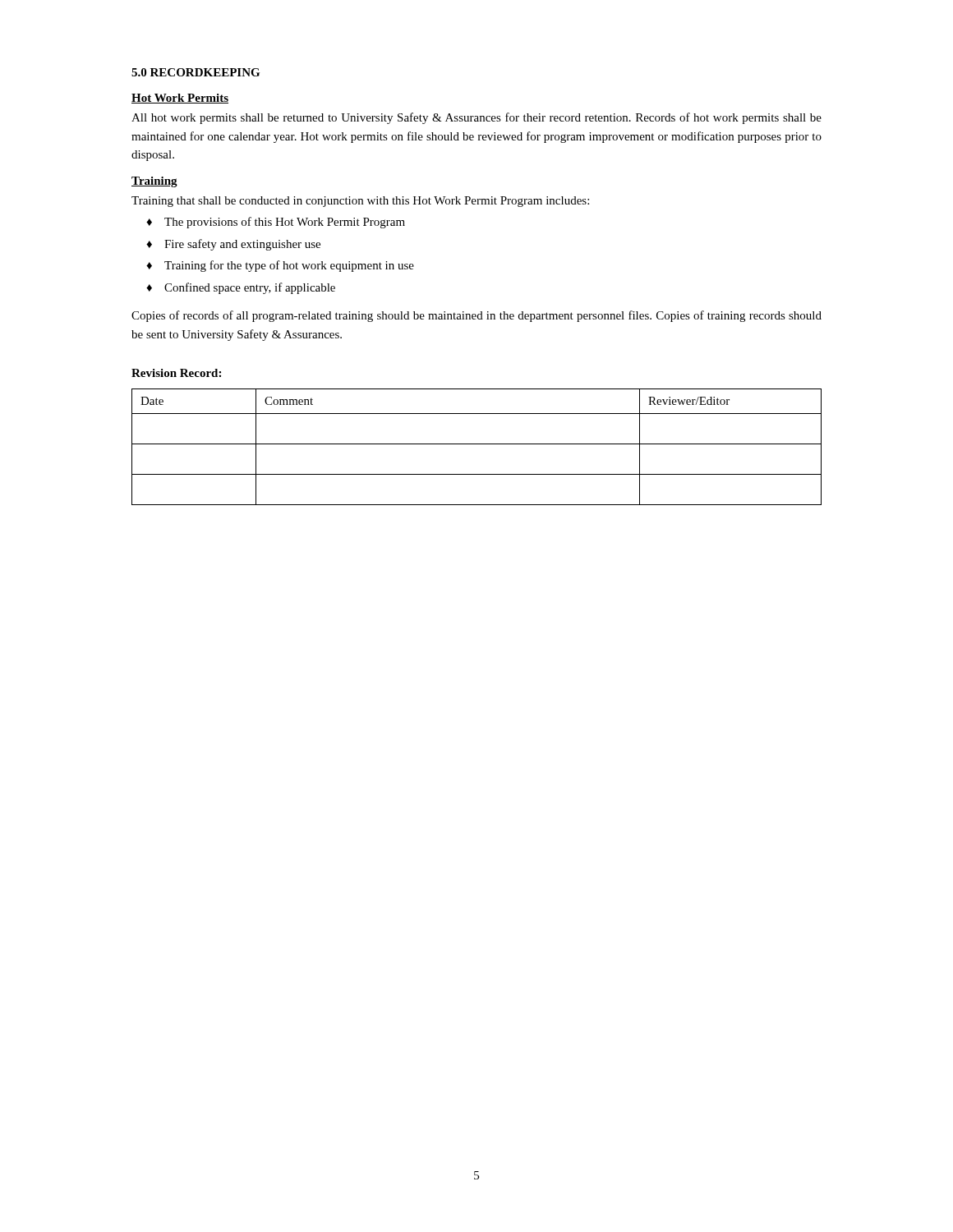Point to the passage starting "The provisions of this"

click(x=276, y=223)
